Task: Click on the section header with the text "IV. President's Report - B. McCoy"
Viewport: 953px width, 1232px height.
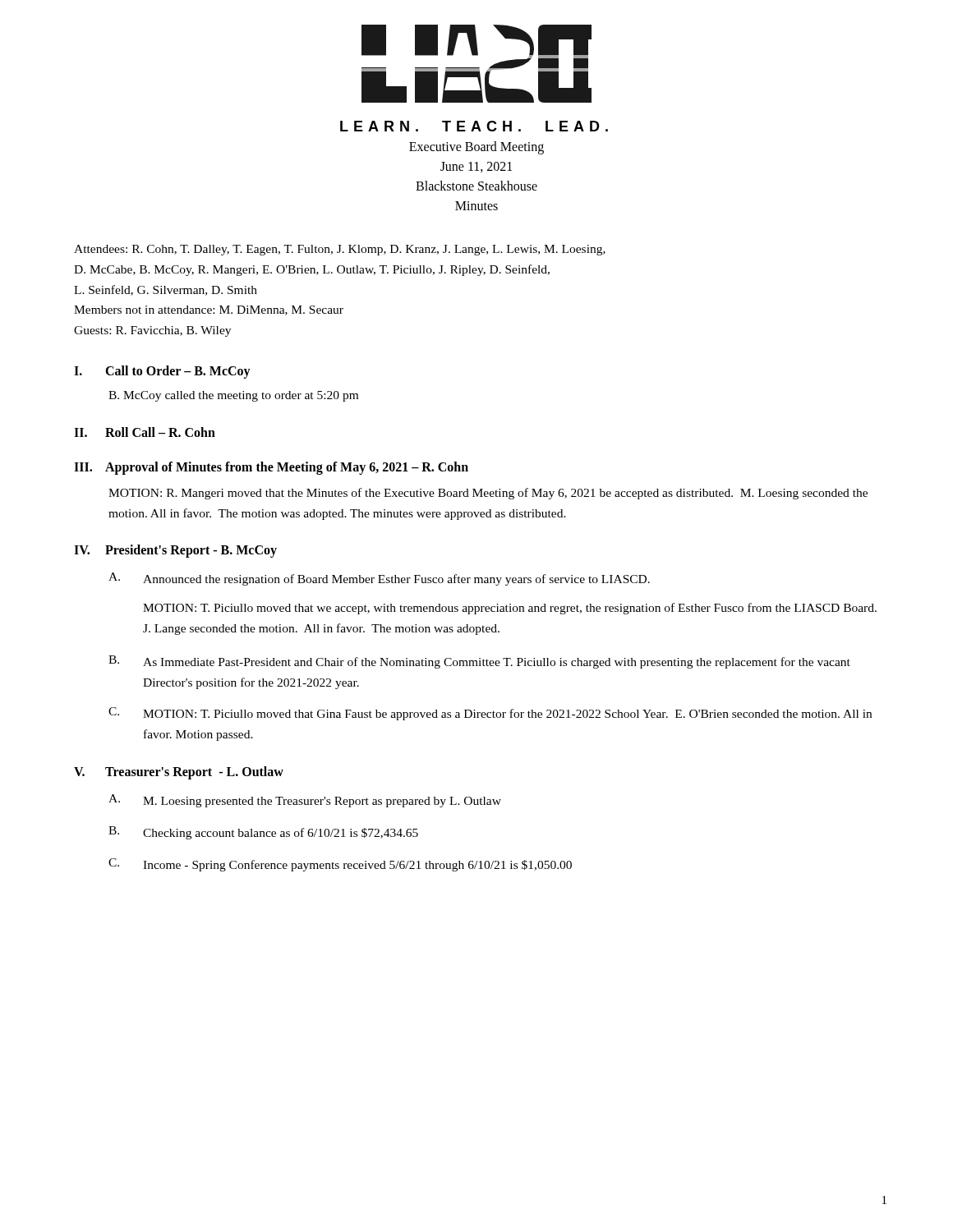Action: (x=171, y=551)
